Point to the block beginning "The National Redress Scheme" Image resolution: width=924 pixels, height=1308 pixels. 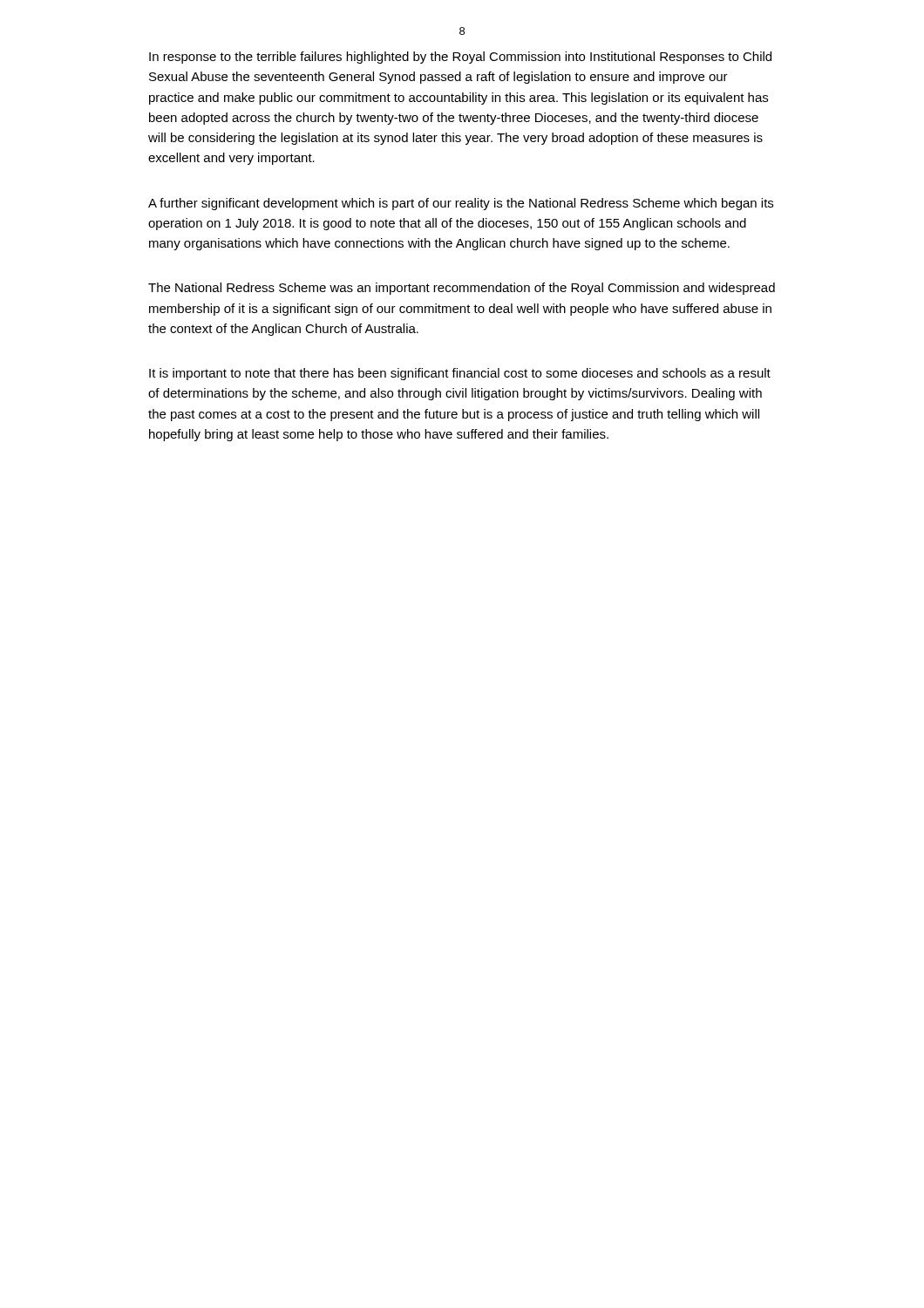pos(462,308)
